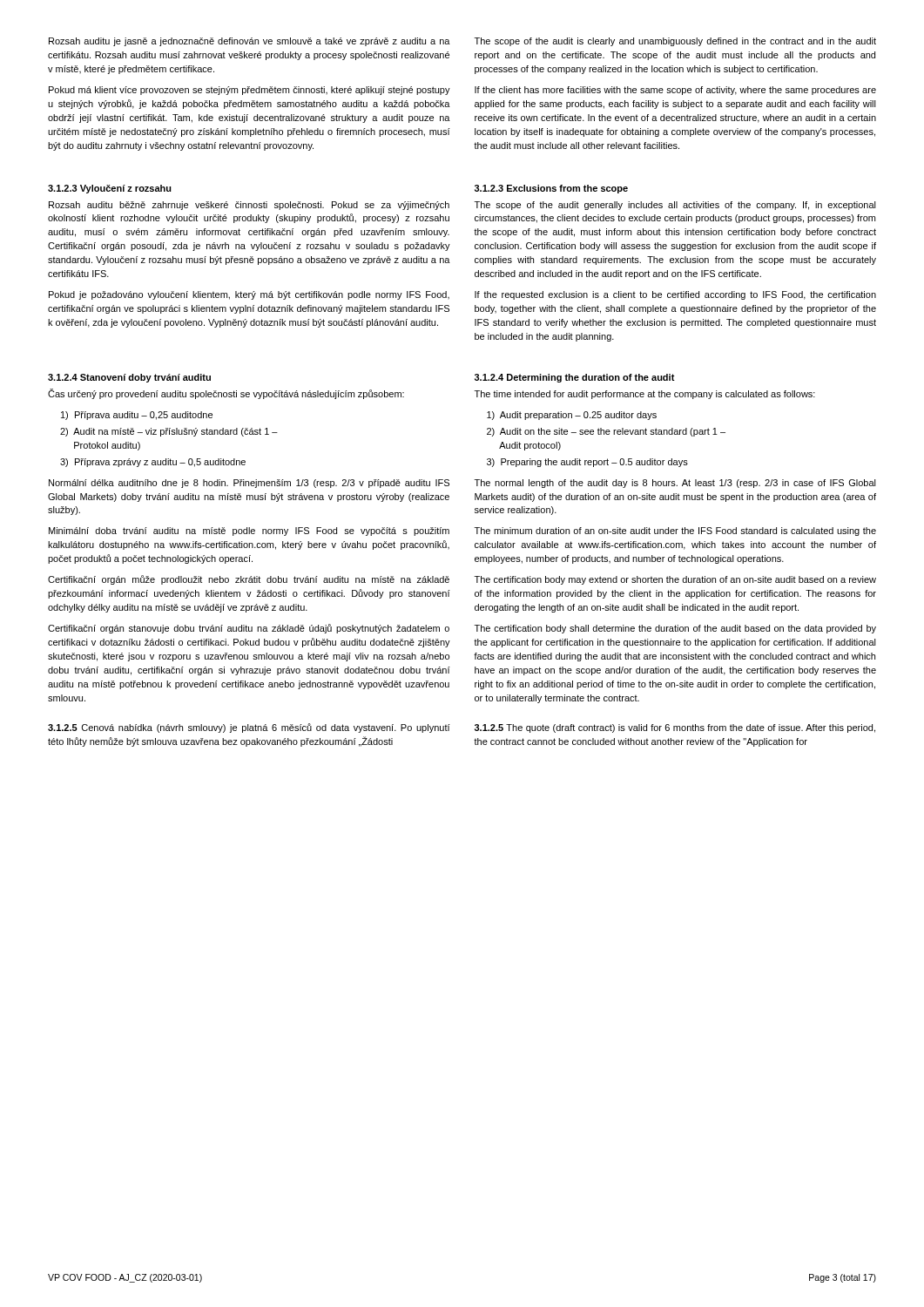Point to the block beginning "Rozsah auditu běžně zahrnuje veškeré"

point(249,264)
